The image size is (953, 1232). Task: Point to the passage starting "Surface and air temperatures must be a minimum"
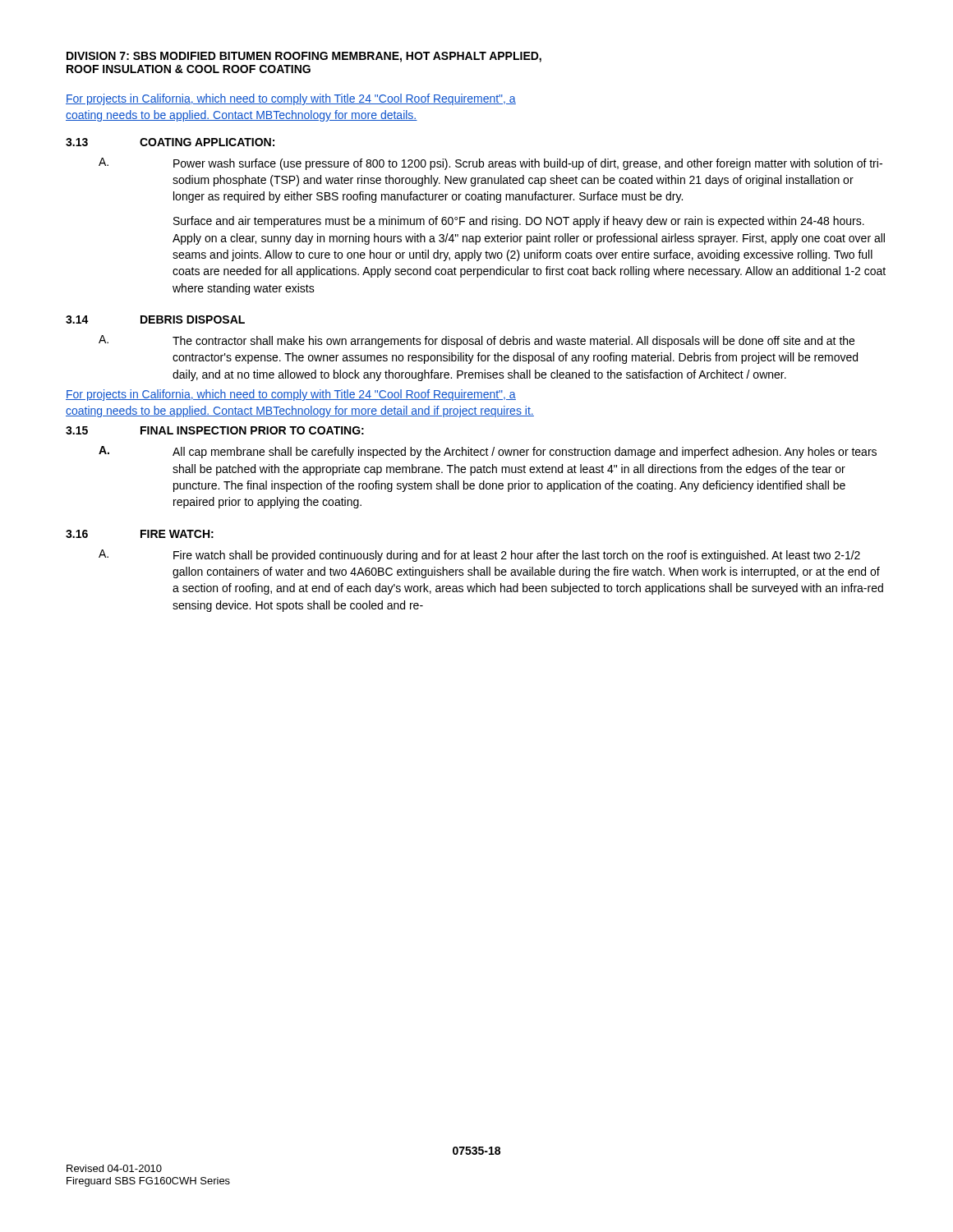point(529,255)
